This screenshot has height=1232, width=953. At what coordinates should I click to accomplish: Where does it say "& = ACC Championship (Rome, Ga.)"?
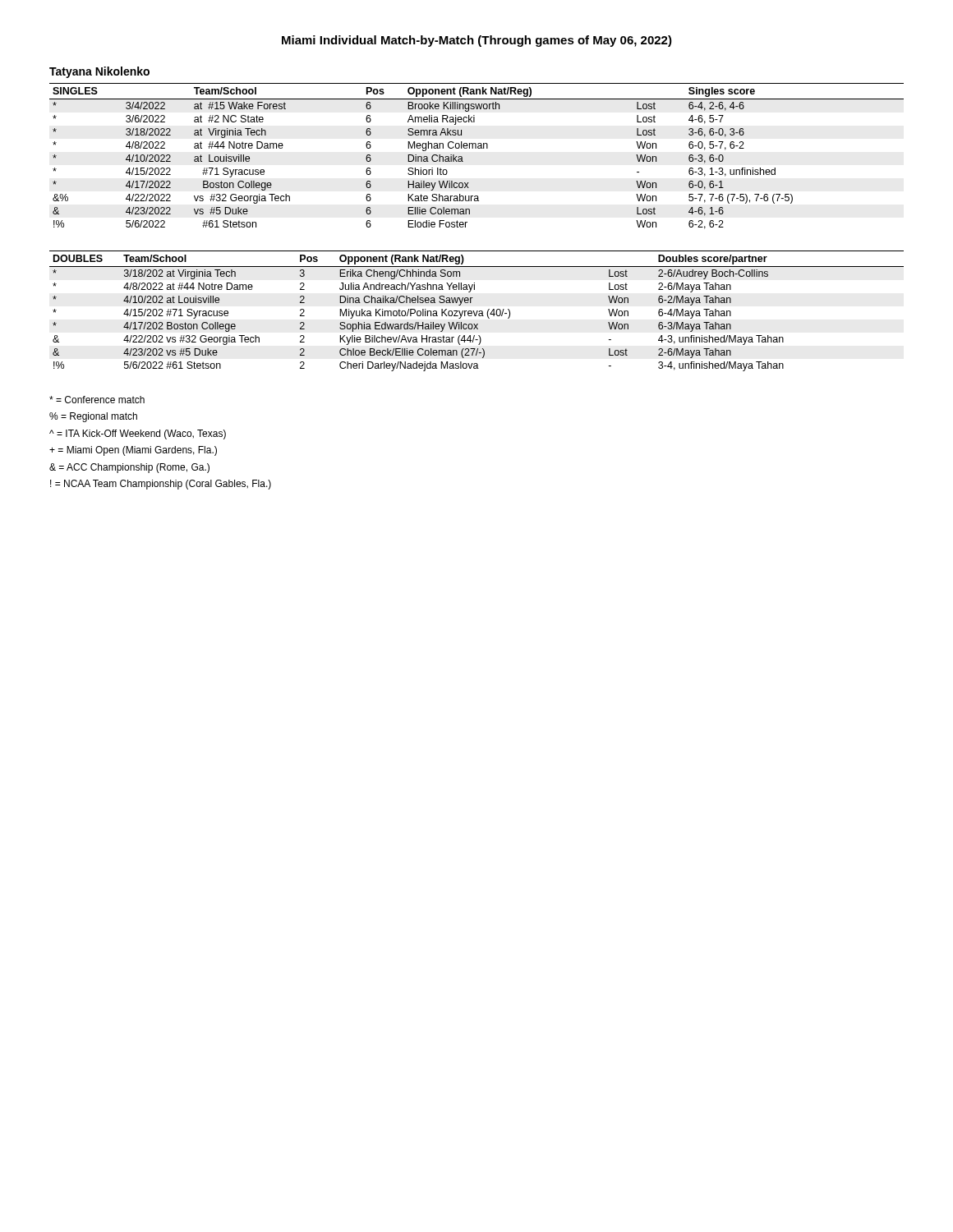click(130, 467)
